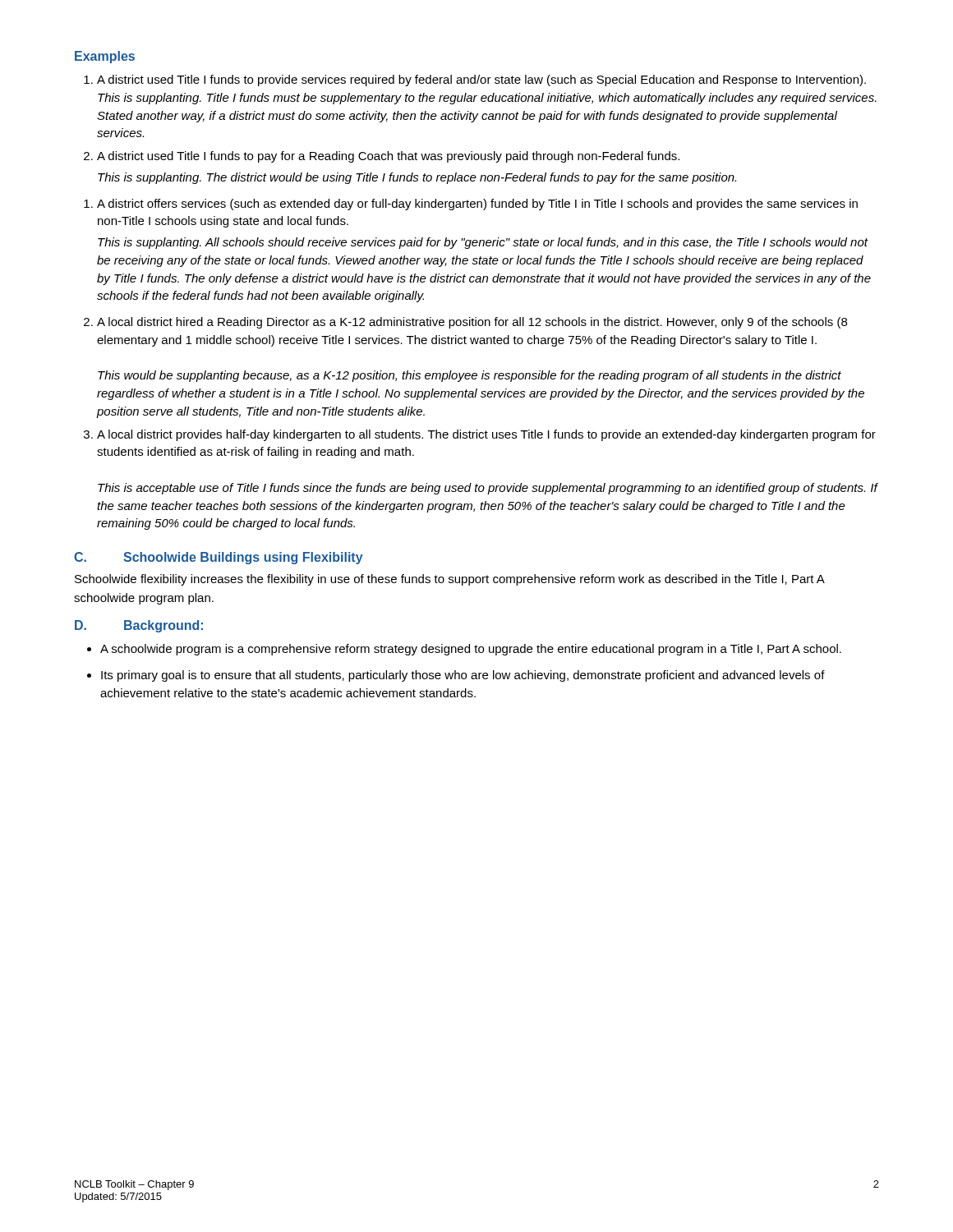Find the text block starting "Schoolwide flexibility increases"
This screenshot has height=1232, width=953.
pyautogui.click(x=449, y=588)
